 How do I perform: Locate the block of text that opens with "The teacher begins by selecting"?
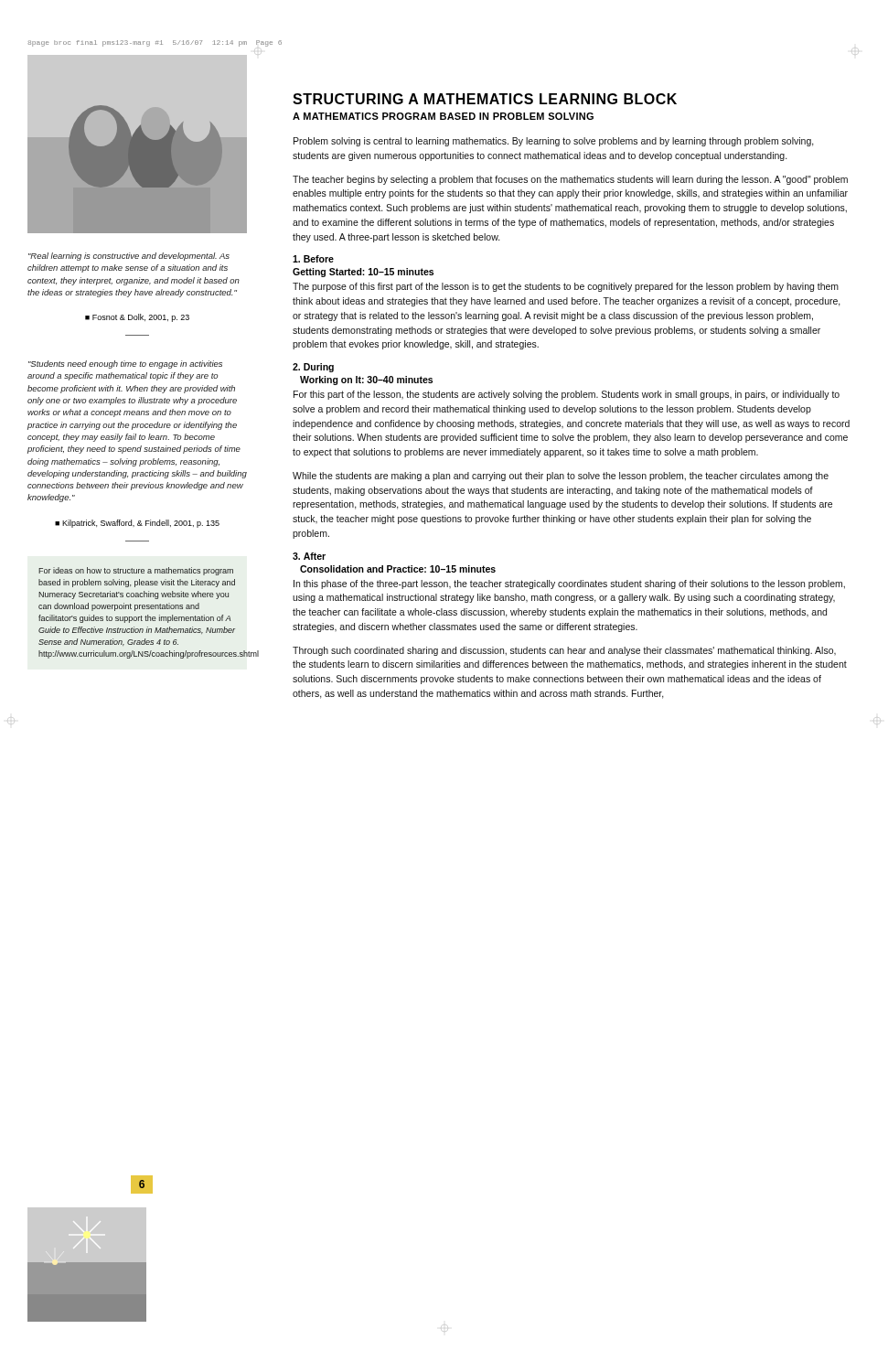tap(570, 208)
